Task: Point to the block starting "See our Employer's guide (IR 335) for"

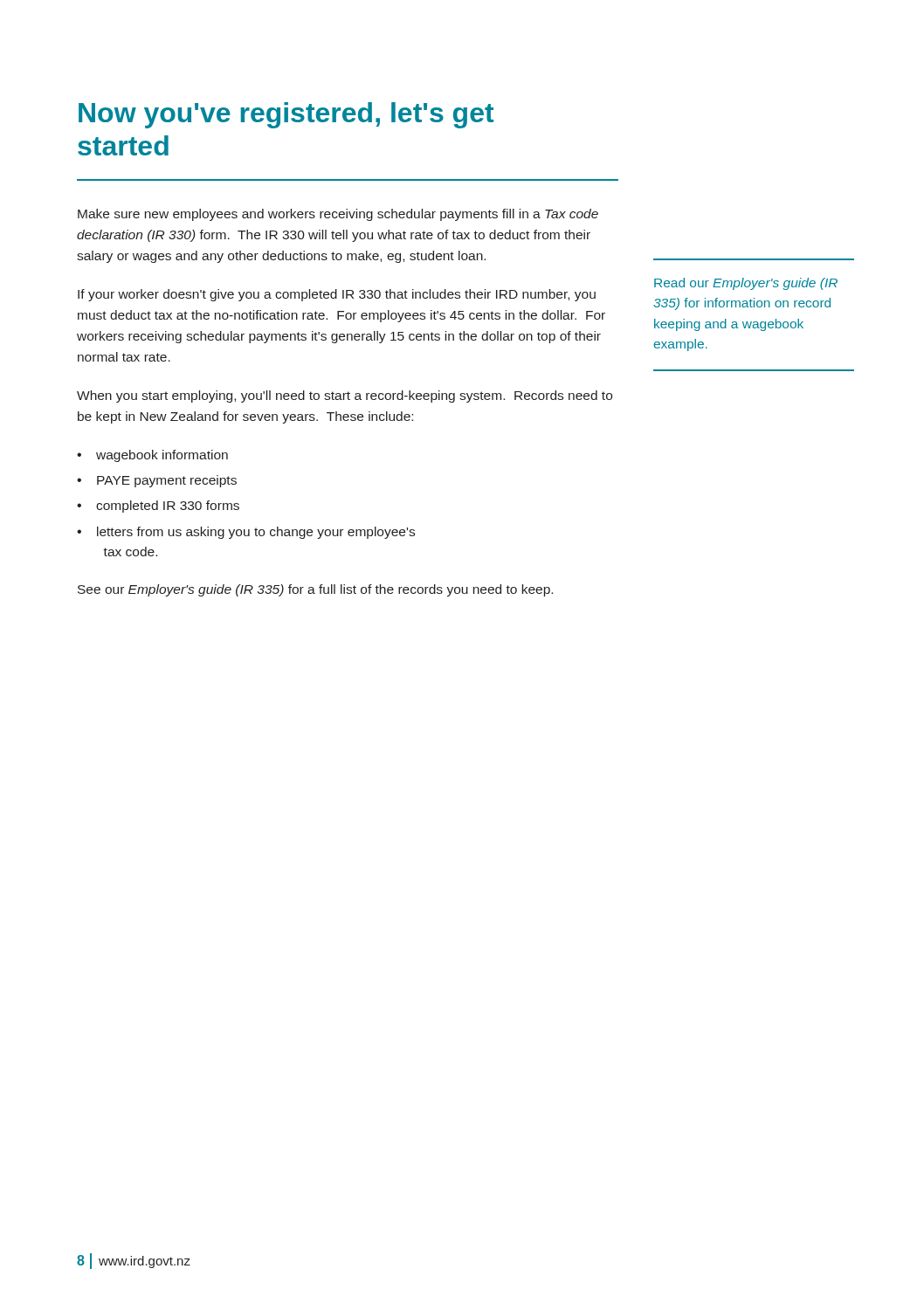Action: pos(316,589)
